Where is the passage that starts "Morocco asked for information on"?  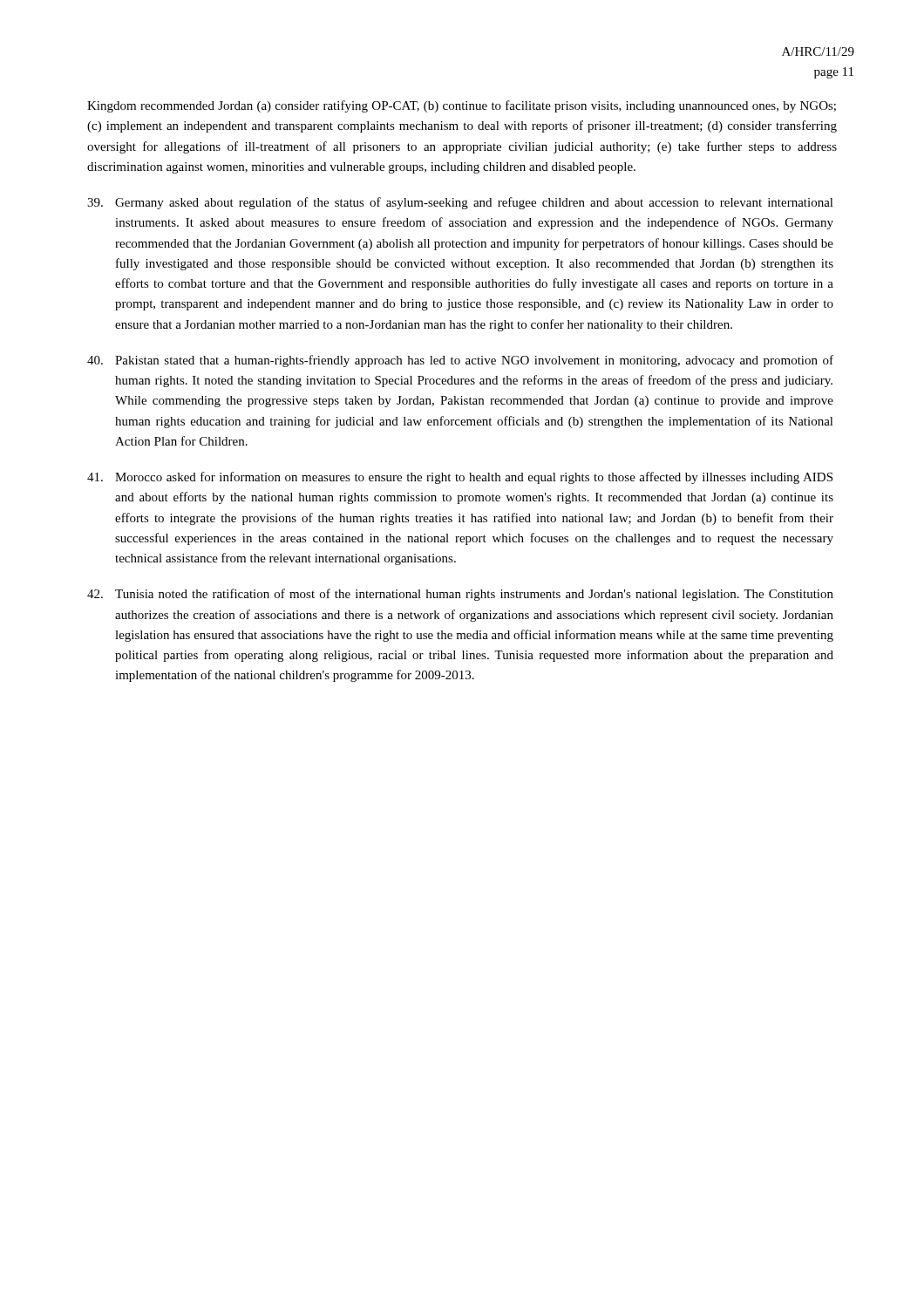460,518
